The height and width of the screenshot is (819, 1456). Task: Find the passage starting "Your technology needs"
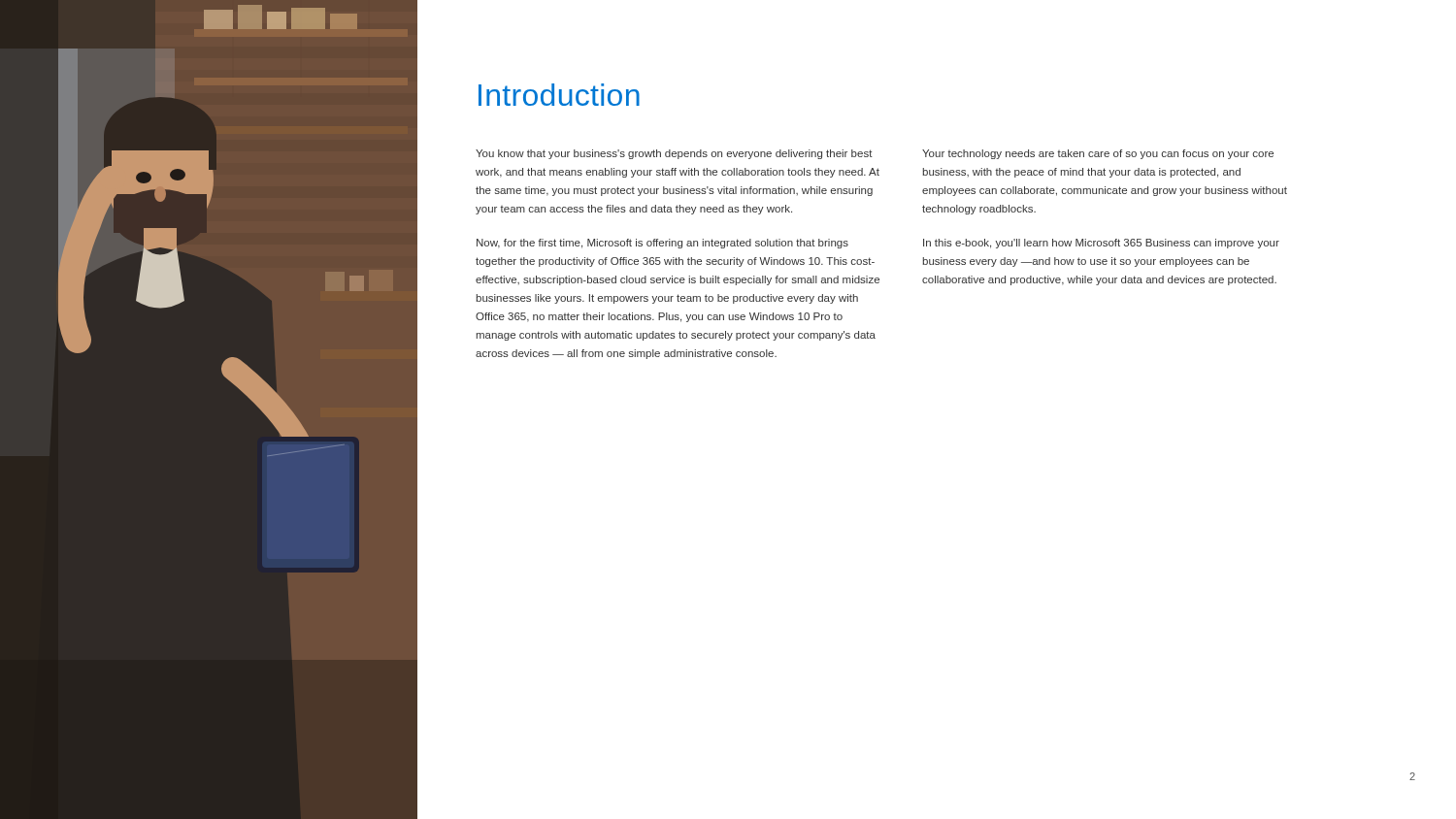(x=1107, y=181)
